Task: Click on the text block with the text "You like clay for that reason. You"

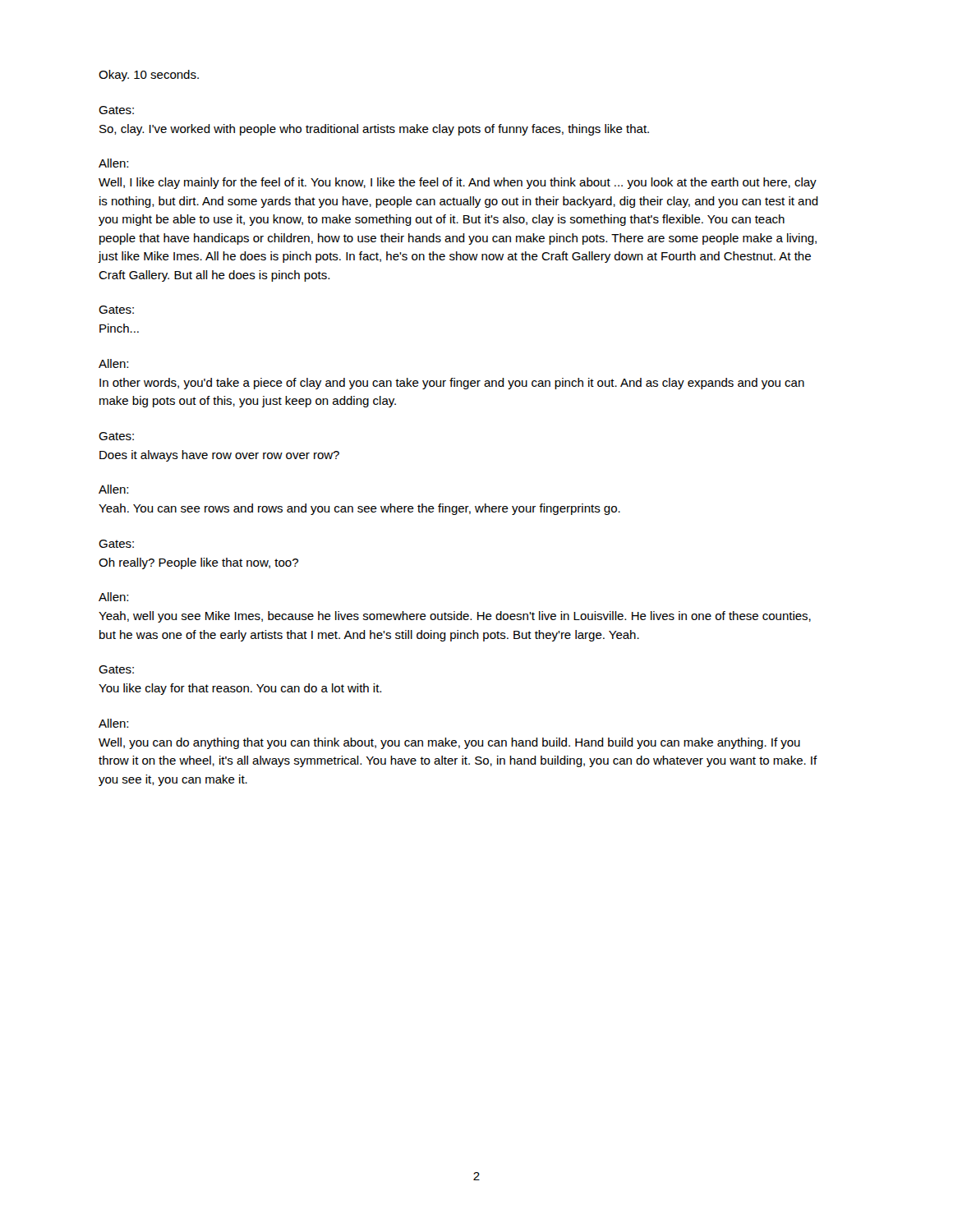Action: (x=240, y=688)
